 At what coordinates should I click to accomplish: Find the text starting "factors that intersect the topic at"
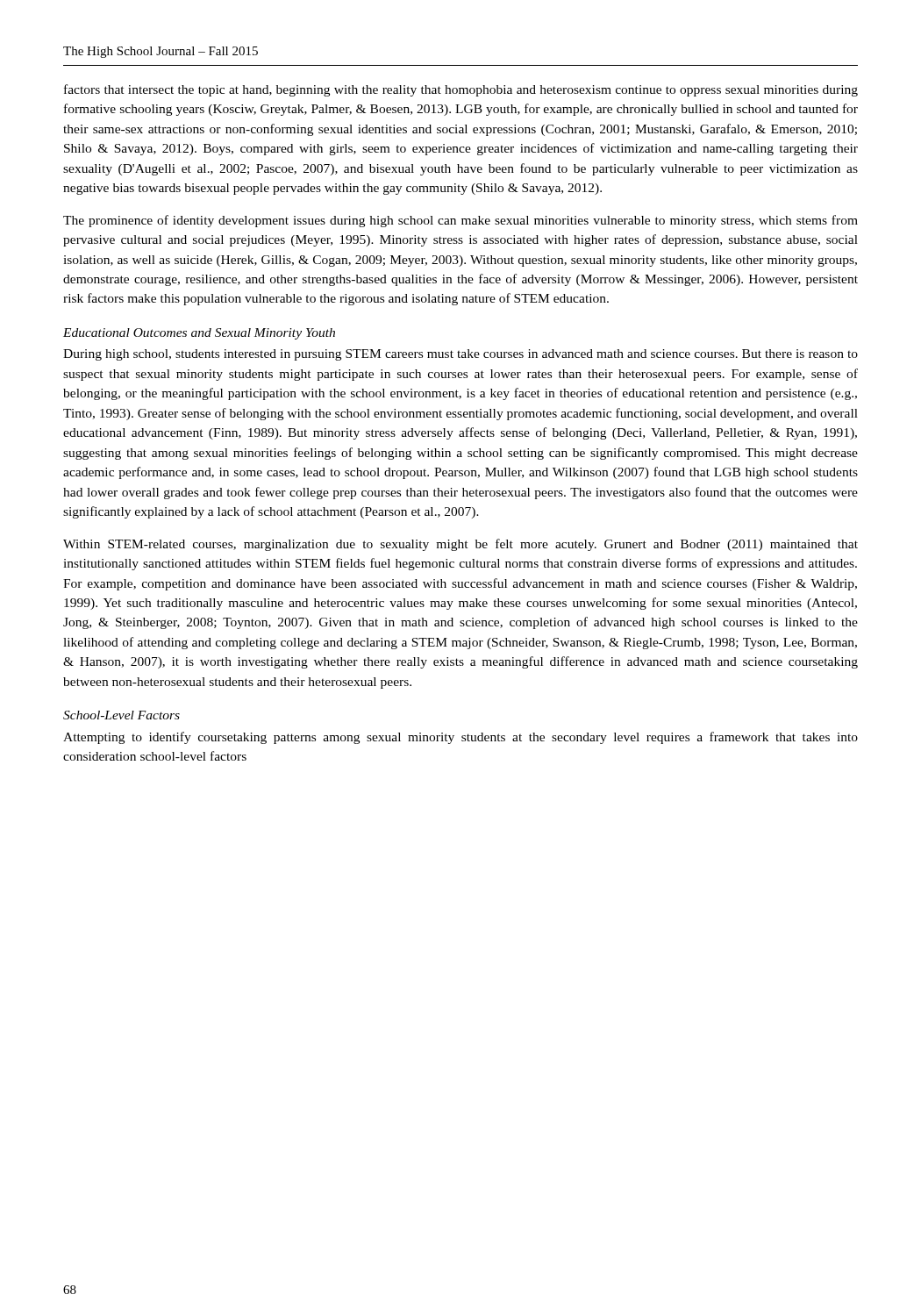tap(460, 138)
